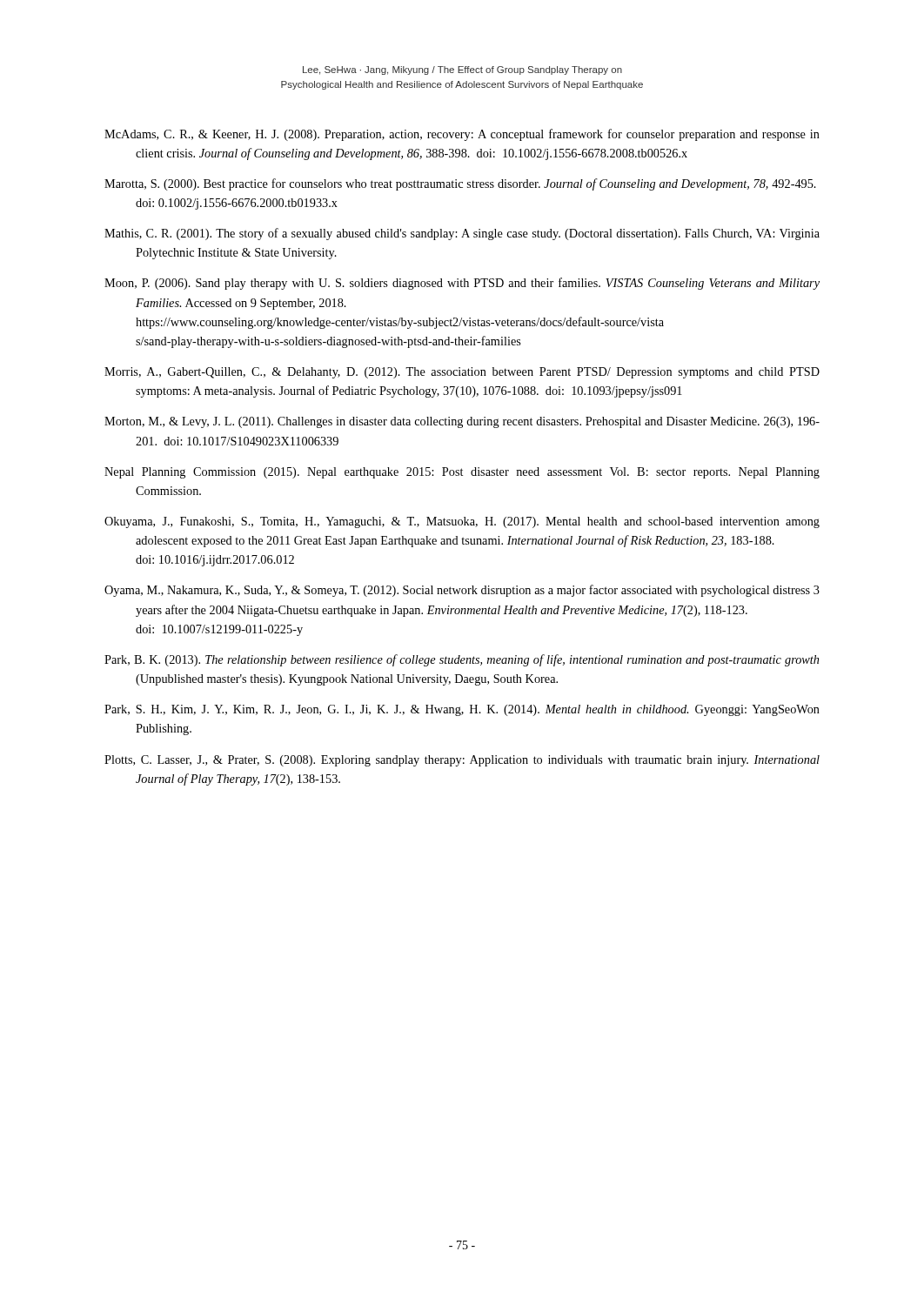This screenshot has height=1305, width=924.
Task: Click on the list item with the text "Morton, M., & Levy, J. L. (2011)."
Action: 462,431
